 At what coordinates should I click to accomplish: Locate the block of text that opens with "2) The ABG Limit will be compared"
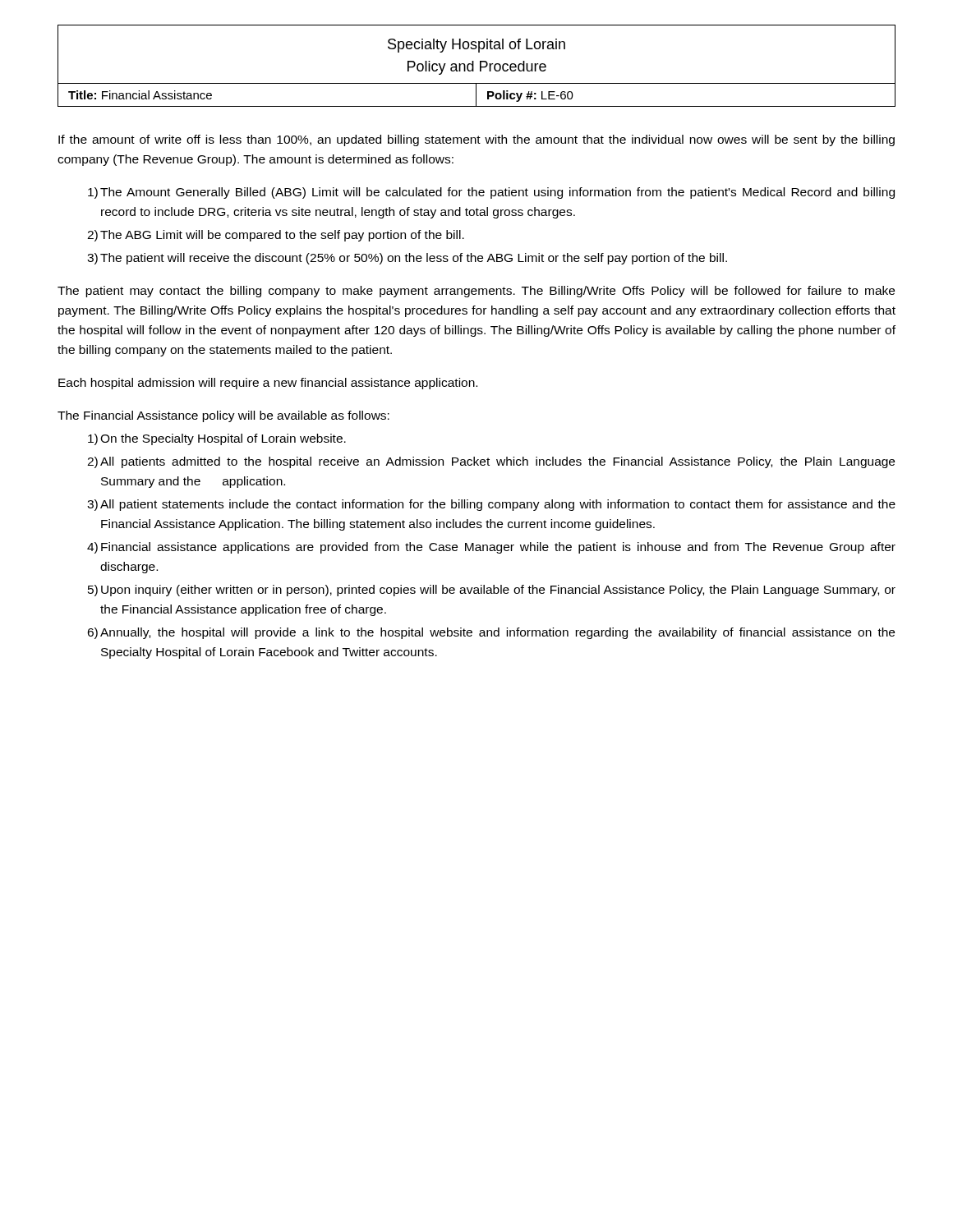tap(276, 236)
